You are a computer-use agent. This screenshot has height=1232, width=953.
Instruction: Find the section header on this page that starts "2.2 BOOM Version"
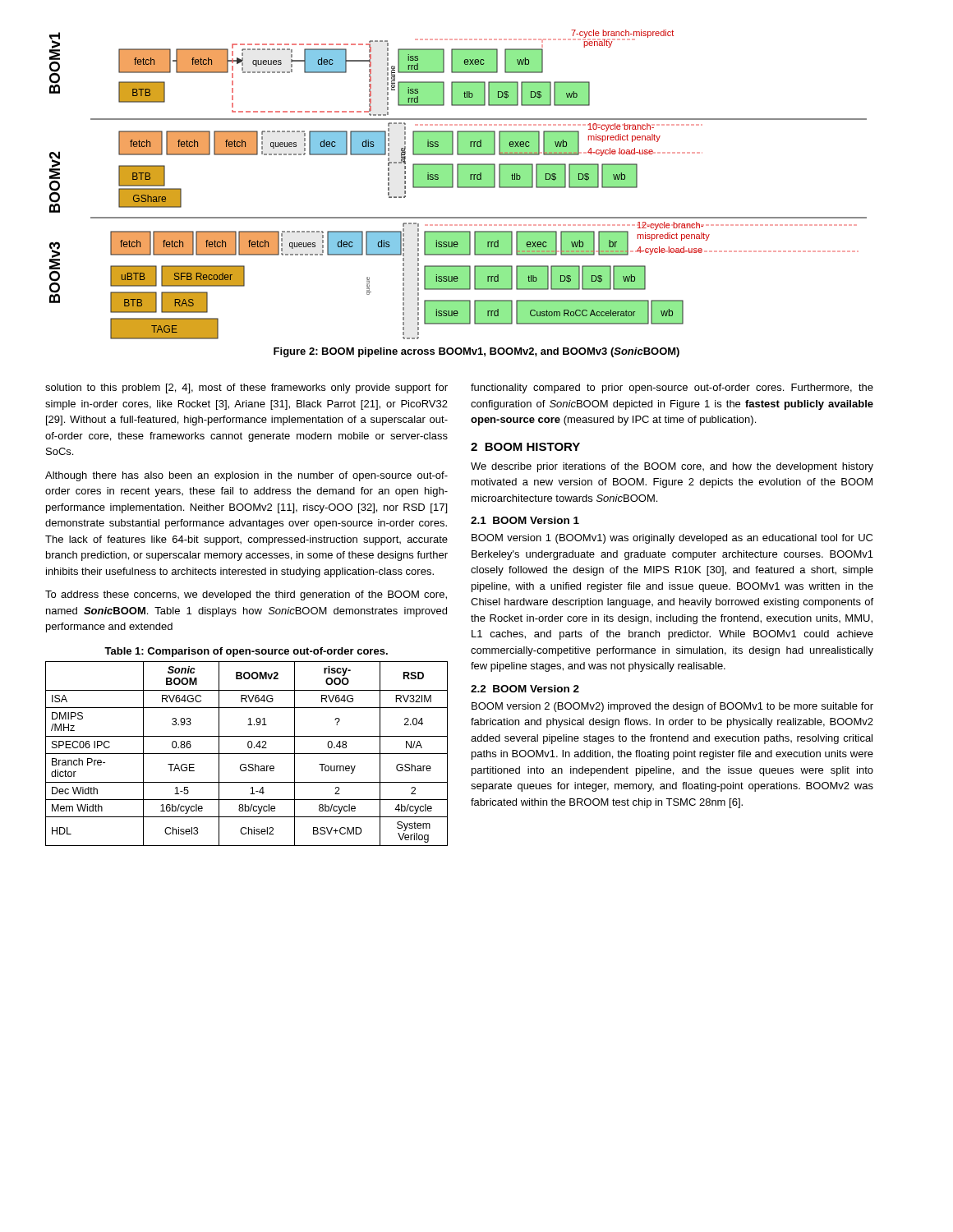pyautogui.click(x=525, y=688)
